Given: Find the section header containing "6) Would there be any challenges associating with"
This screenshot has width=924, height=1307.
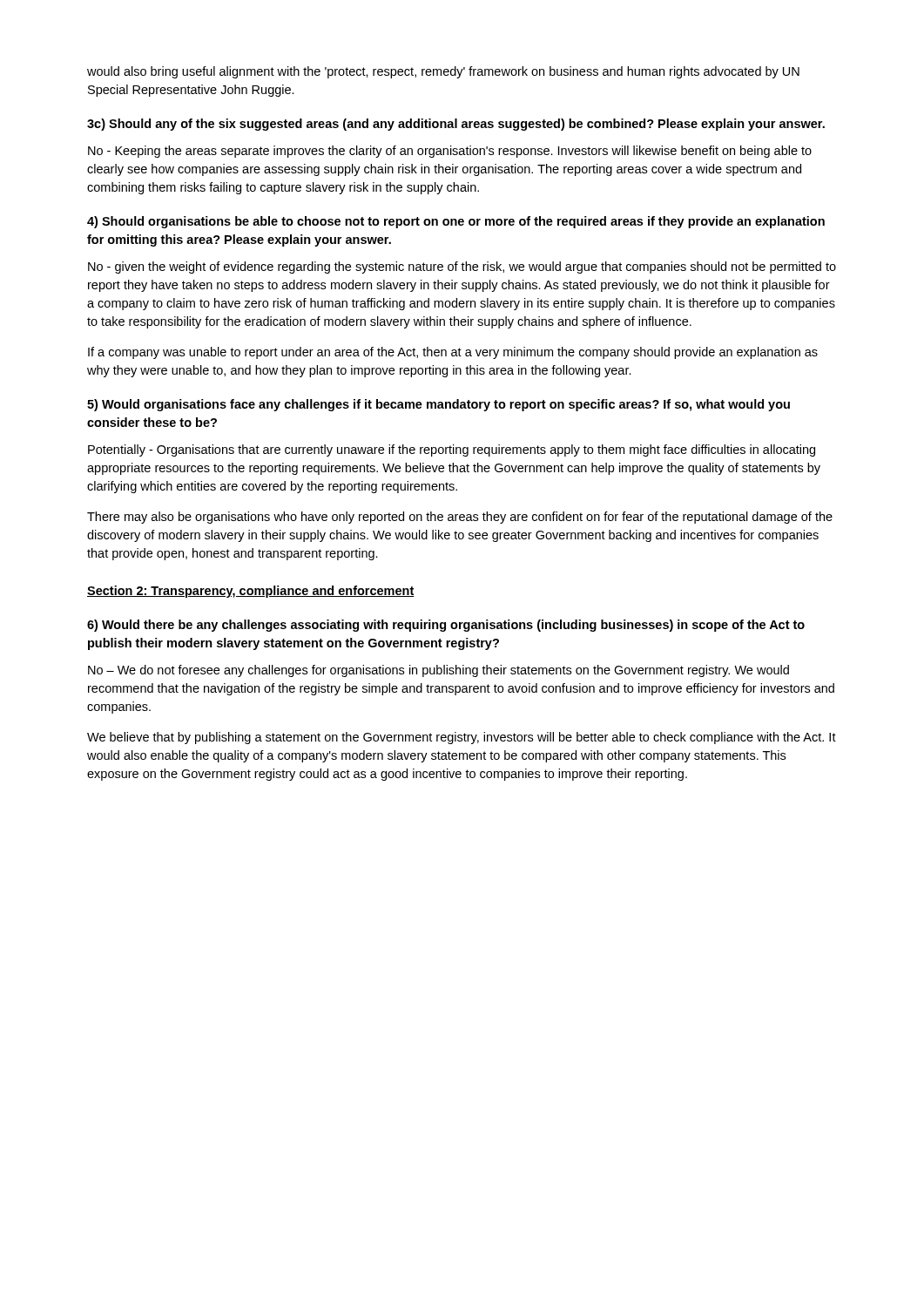Looking at the screenshot, I should point(446,634).
